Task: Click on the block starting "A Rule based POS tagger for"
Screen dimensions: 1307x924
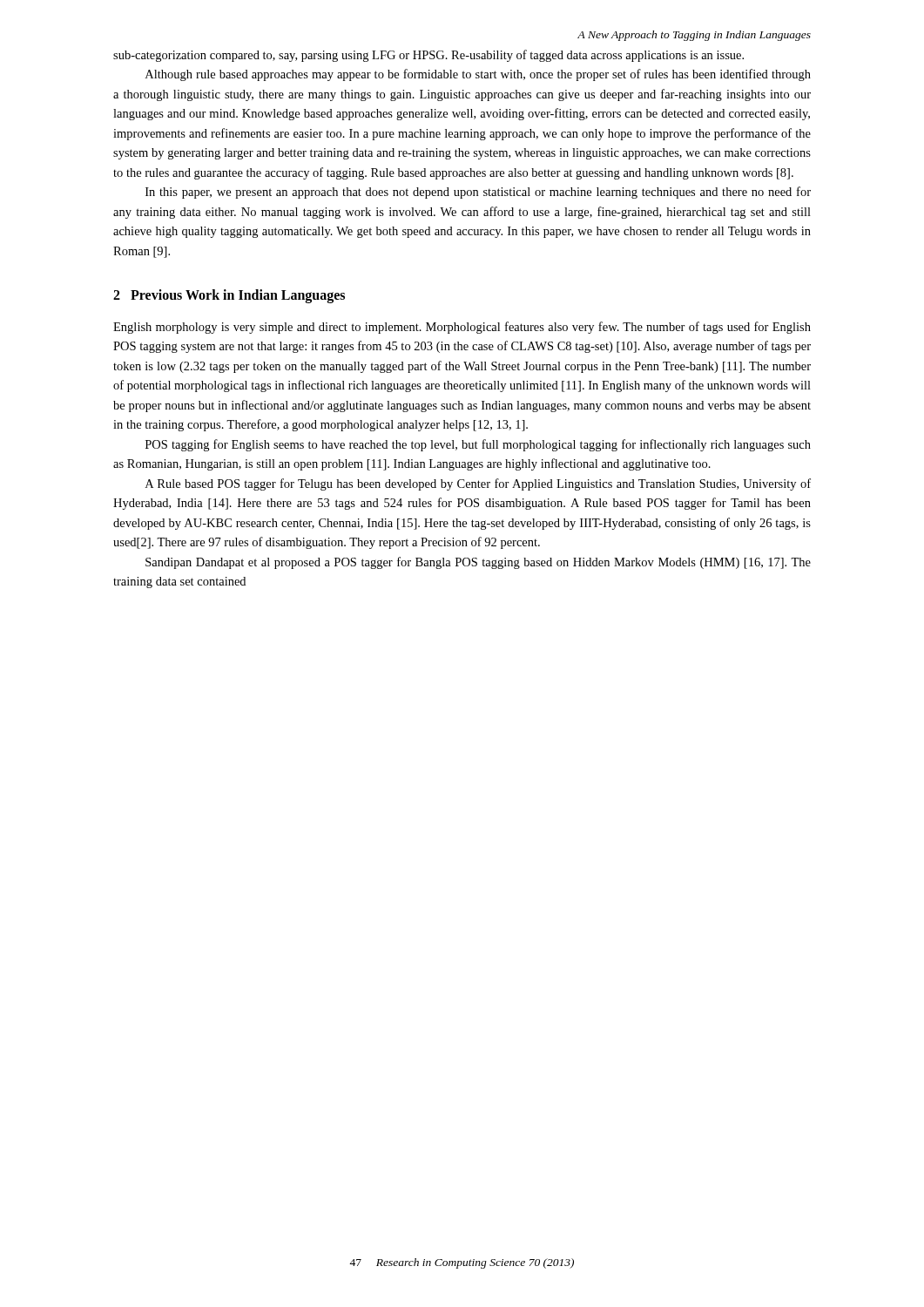Action: 462,513
